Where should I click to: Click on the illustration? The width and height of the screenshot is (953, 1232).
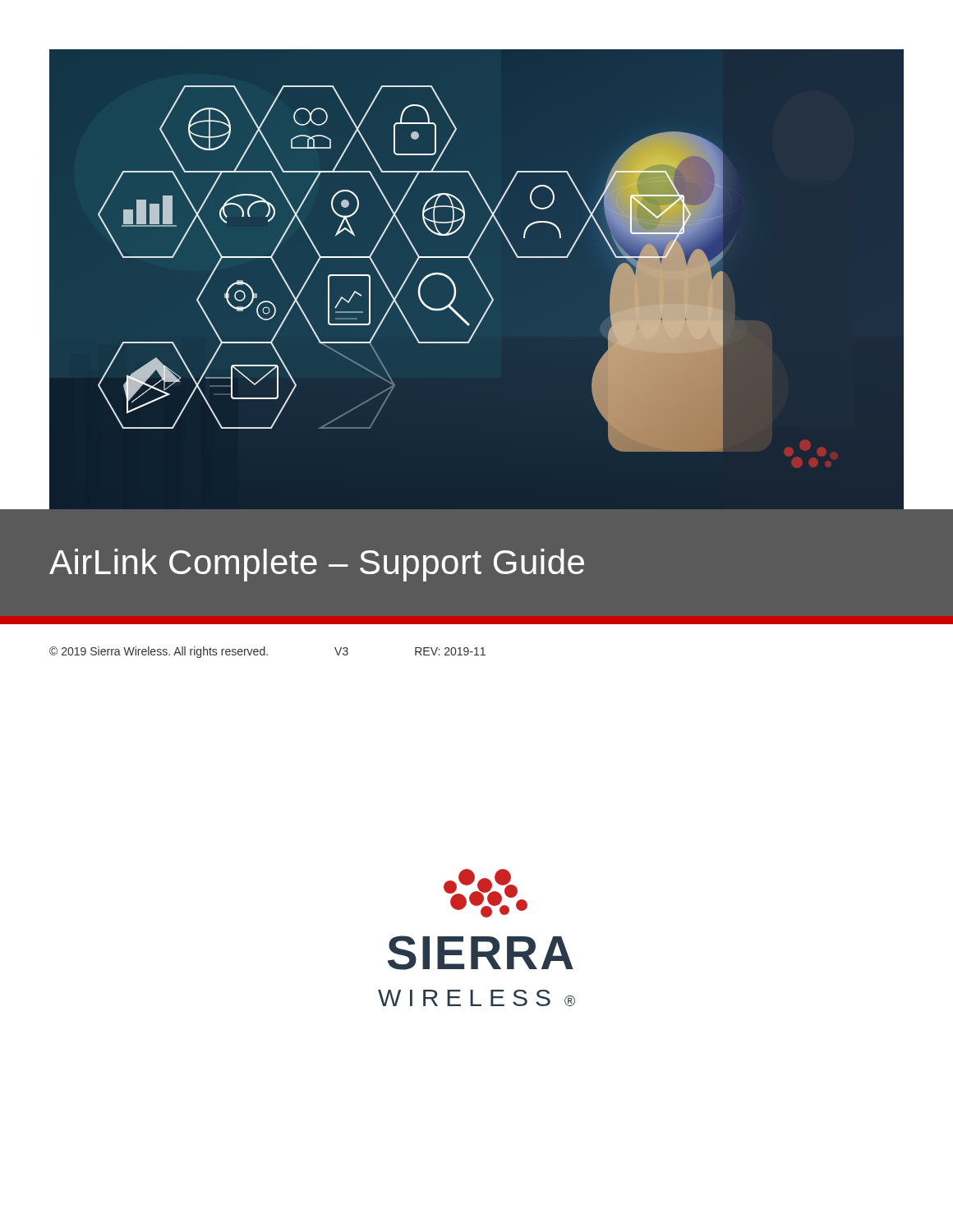(476, 279)
